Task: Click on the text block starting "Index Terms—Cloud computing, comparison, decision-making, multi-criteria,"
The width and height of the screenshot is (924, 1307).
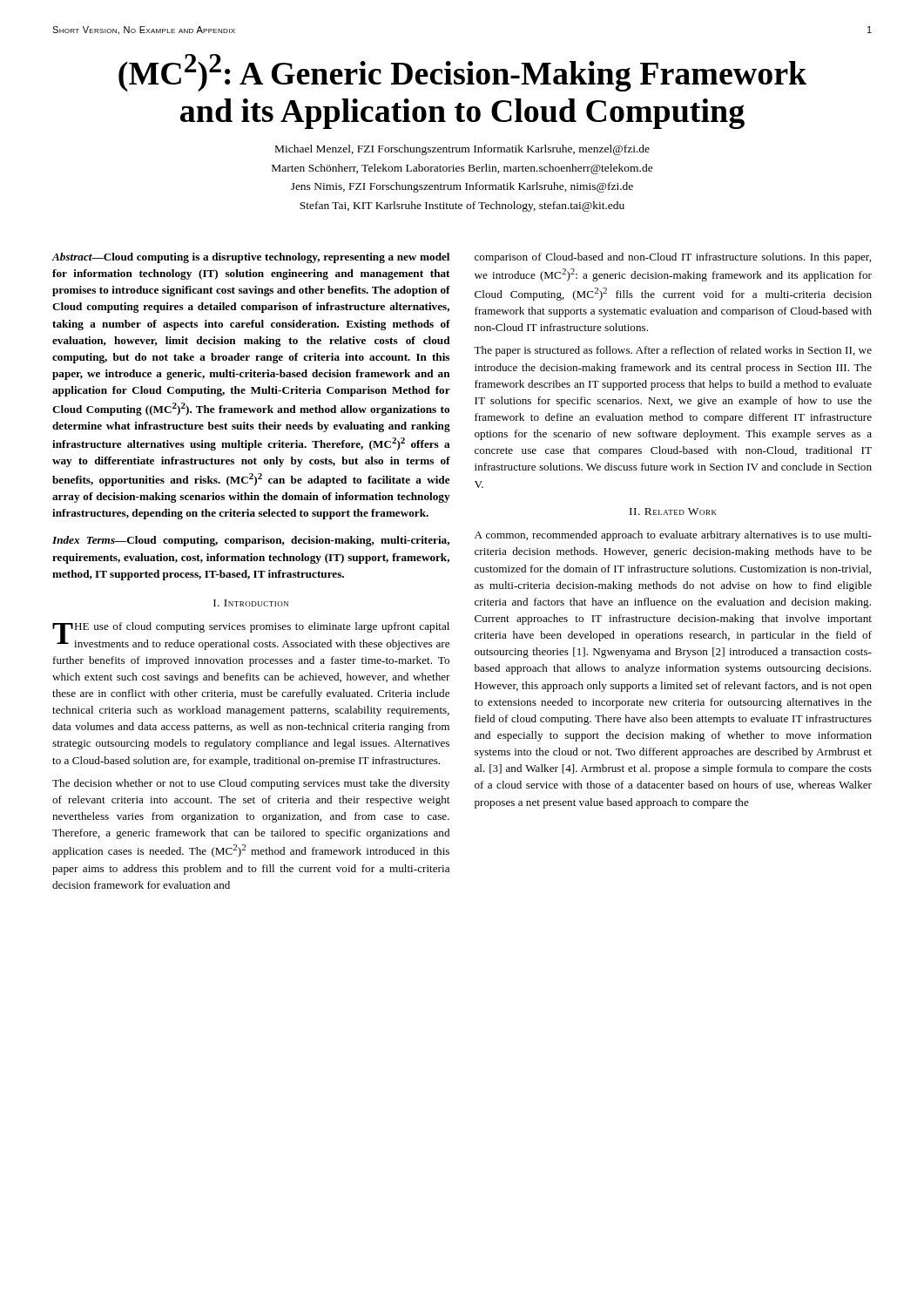Action: [x=251, y=557]
